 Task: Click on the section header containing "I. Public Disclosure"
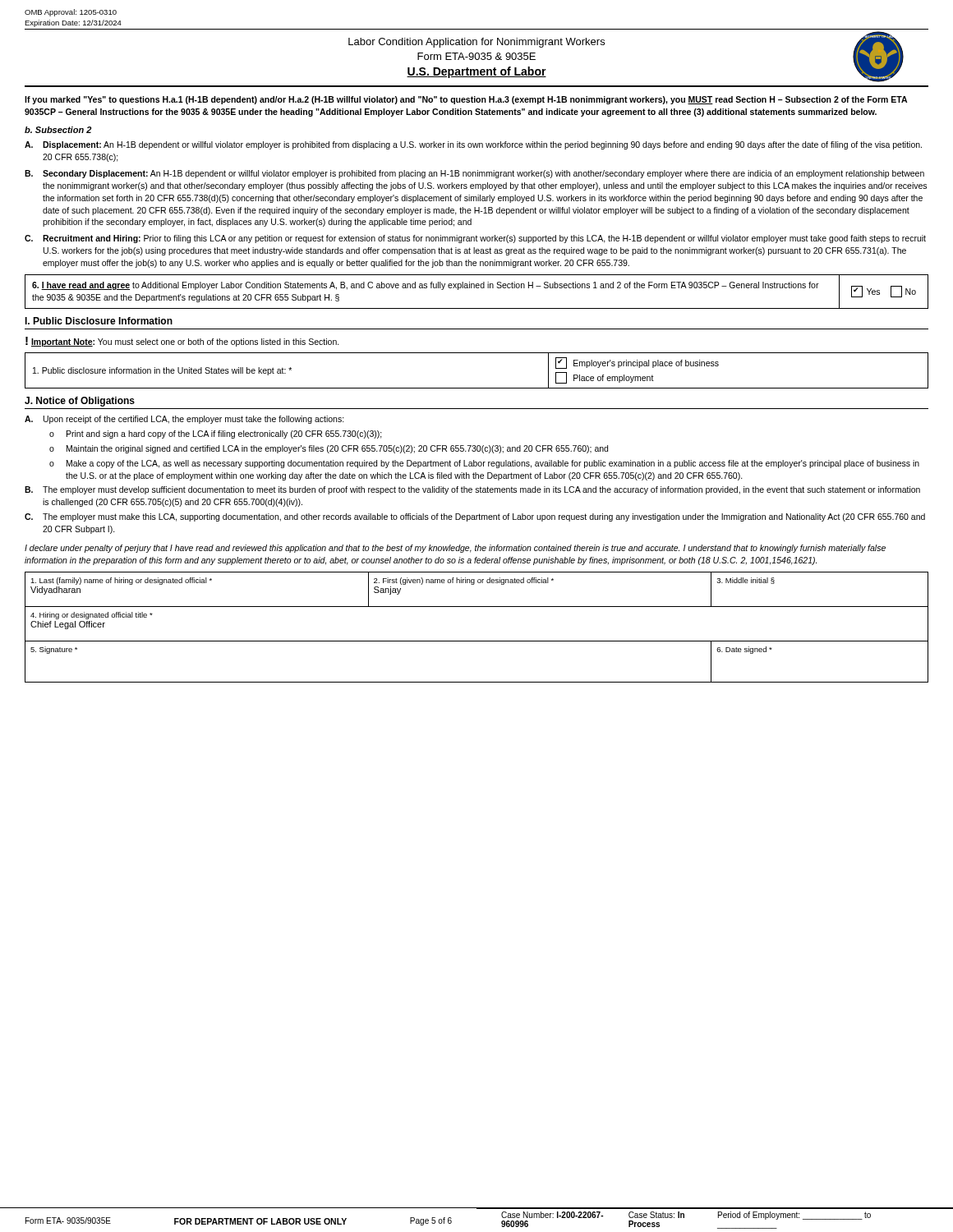pyautogui.click(x=99, y=321)
